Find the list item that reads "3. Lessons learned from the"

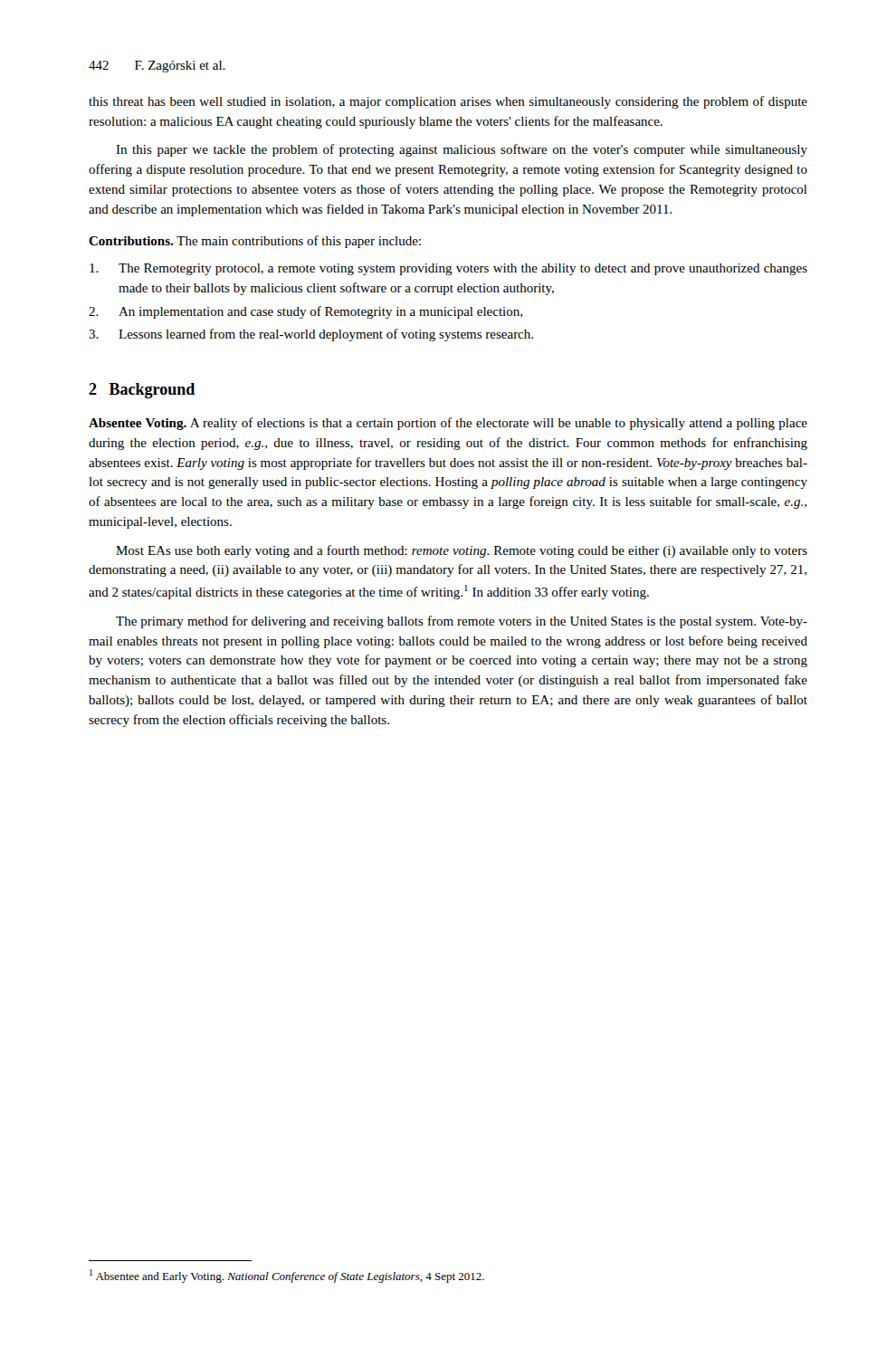(x=311, y=335)
